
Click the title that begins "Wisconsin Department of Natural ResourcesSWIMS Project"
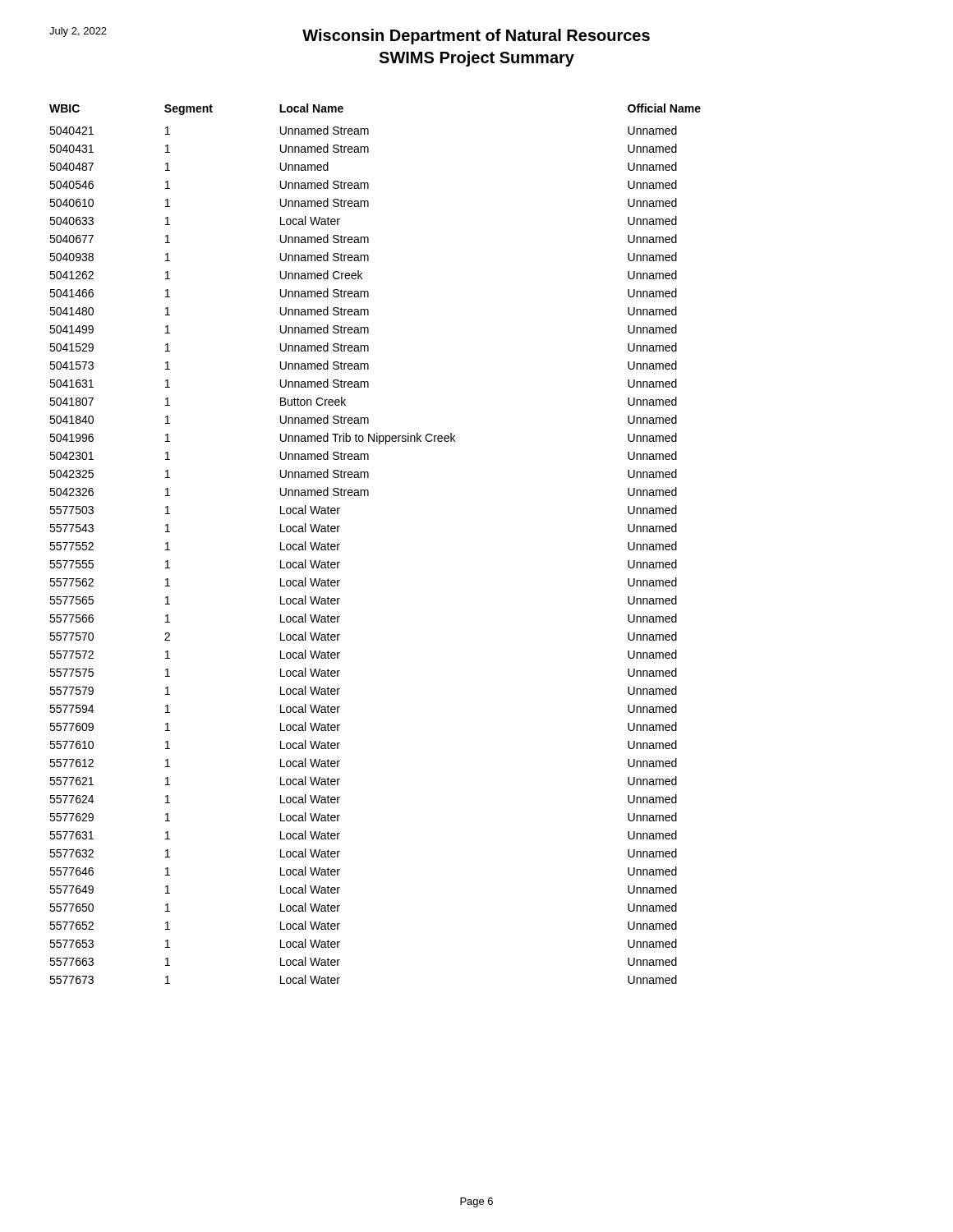click(x=476, y=47)
